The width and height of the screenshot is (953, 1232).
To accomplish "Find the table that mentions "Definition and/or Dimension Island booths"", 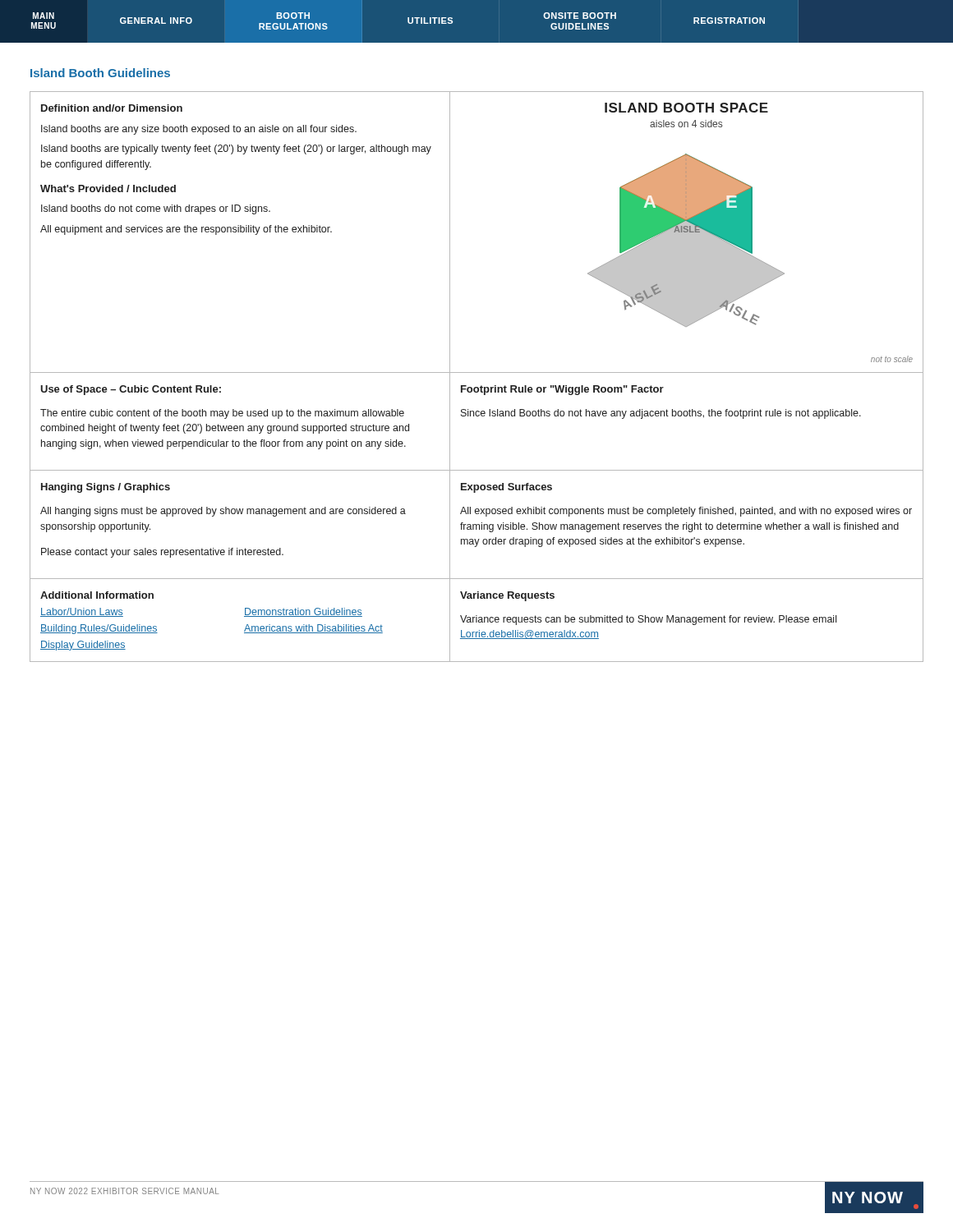I will [476, 376].
